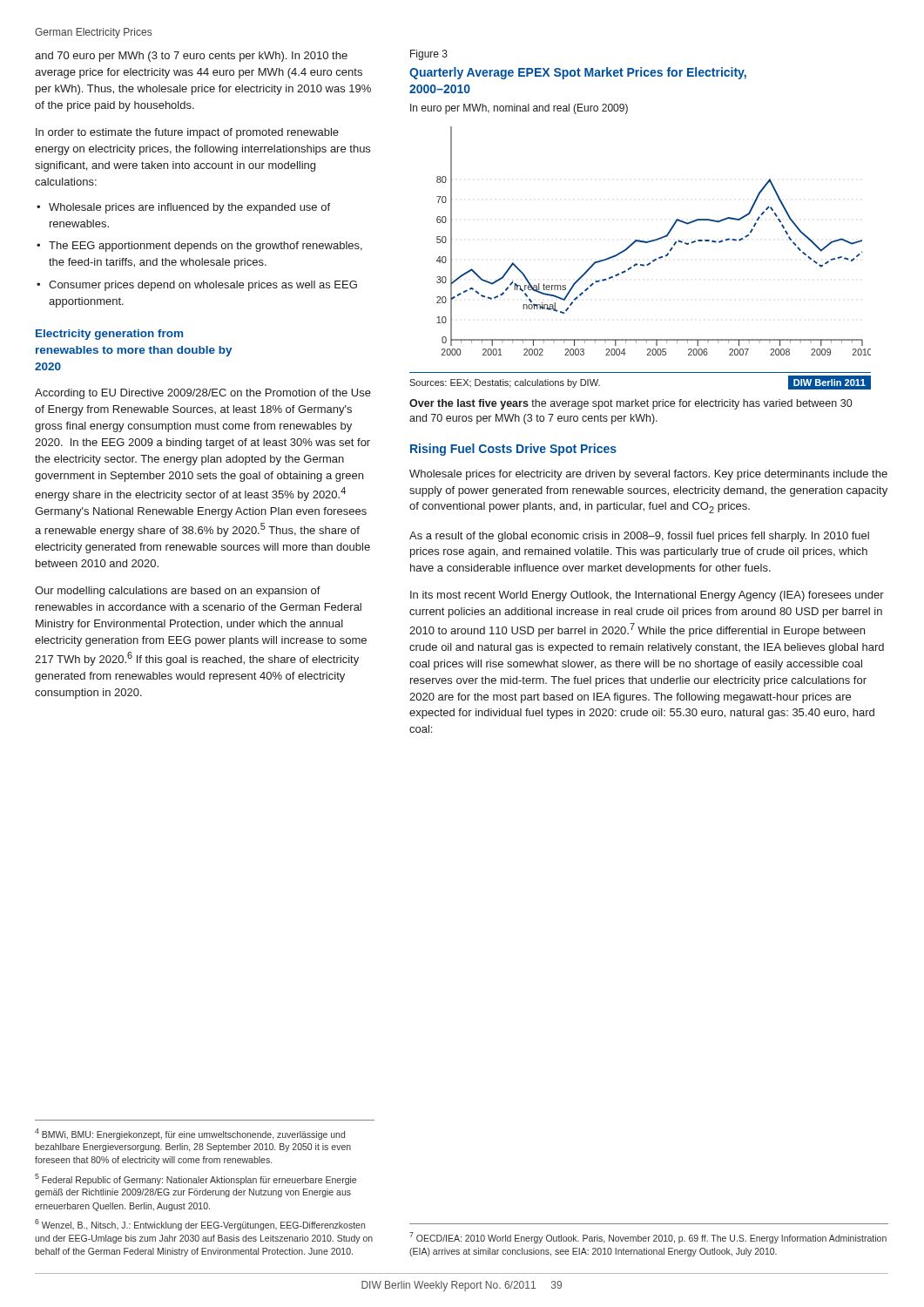
Task: Find the passage starting "In its most"
Action: tap(647, 662)
